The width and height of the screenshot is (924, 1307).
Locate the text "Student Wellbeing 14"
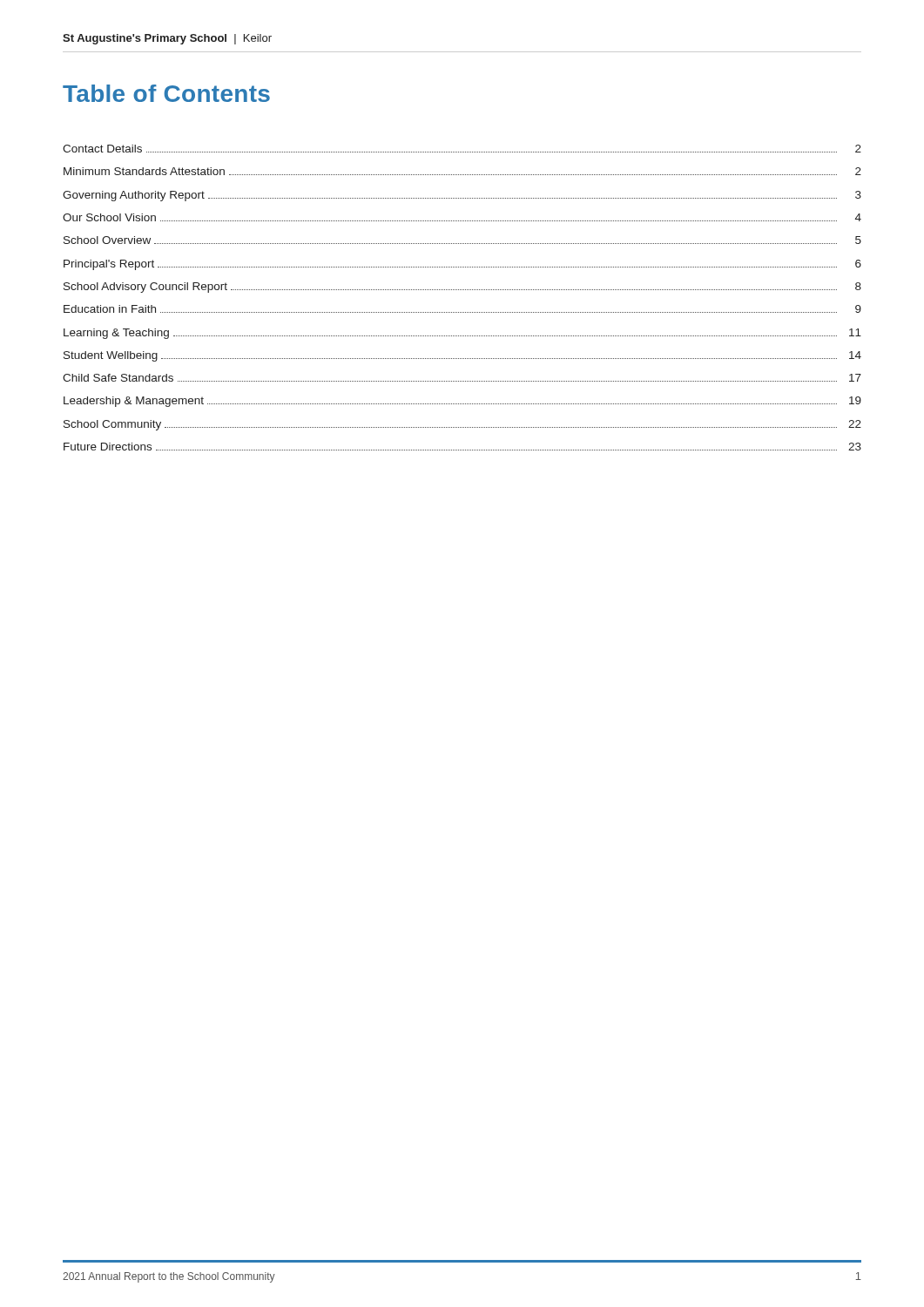click(x=462, y=356)
